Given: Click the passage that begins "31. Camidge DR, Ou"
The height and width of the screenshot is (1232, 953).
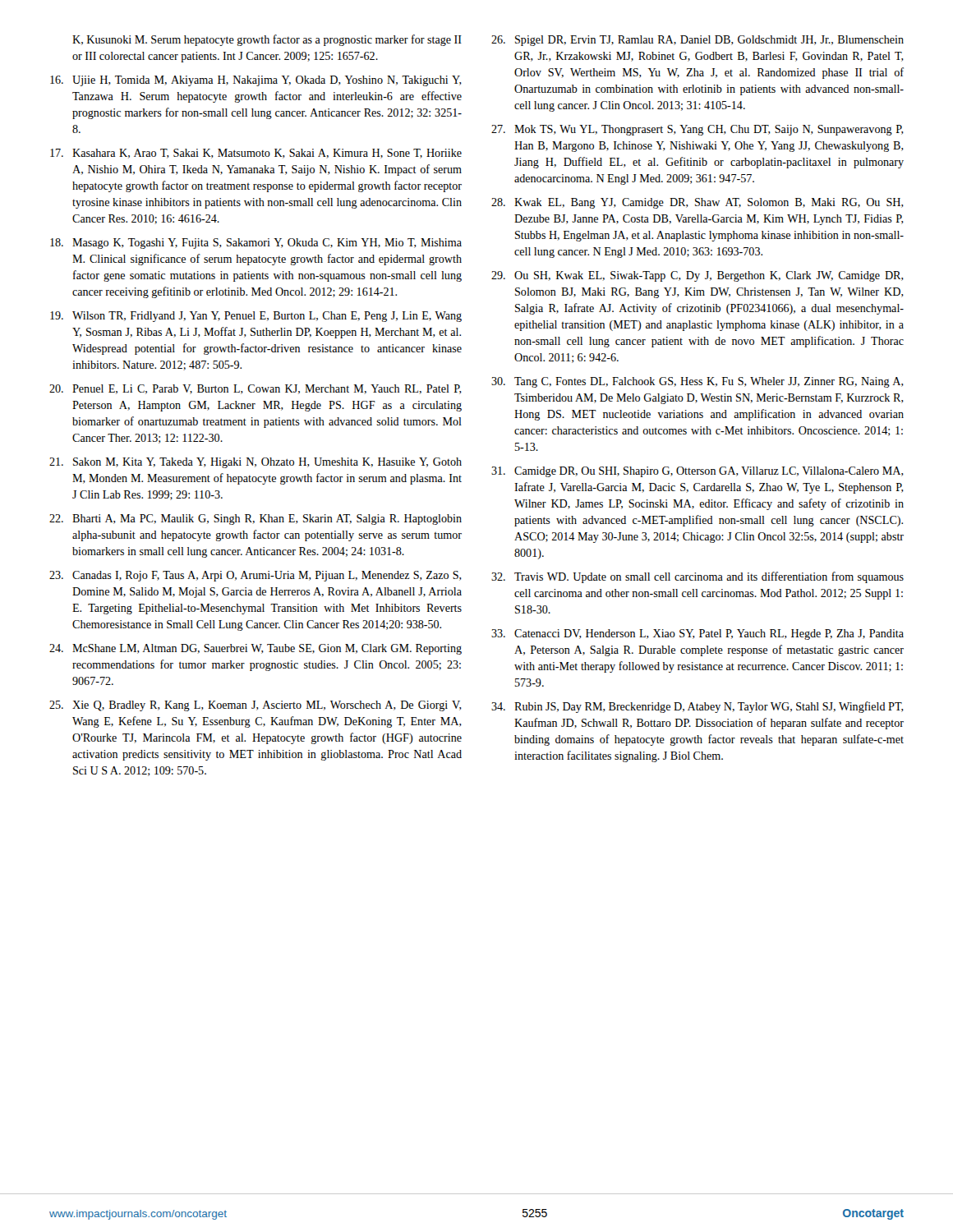Looking at the screenshot, I should coord(698,512).
